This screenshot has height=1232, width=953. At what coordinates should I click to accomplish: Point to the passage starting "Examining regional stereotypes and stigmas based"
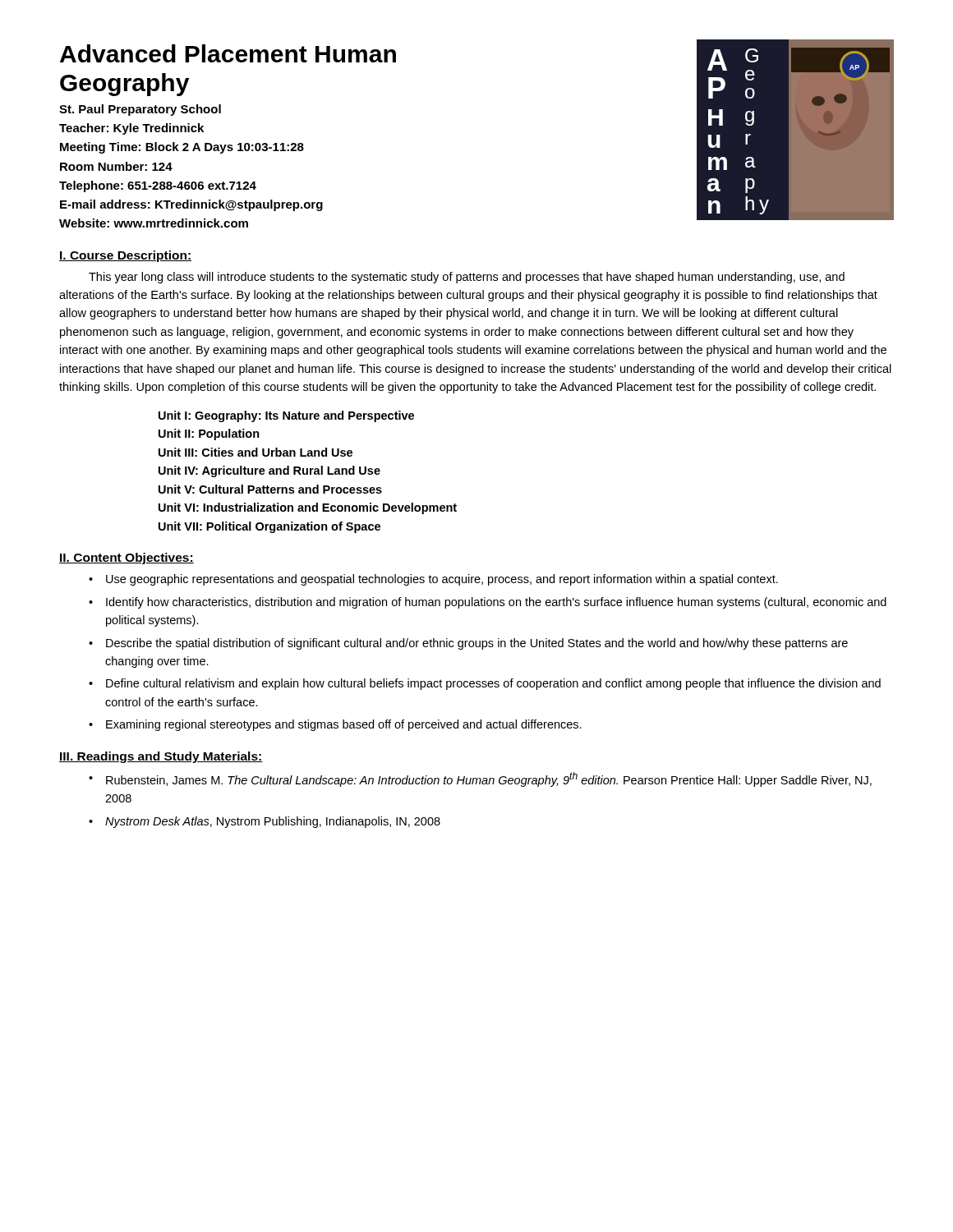pyautogui.click(x=344, y=725)
